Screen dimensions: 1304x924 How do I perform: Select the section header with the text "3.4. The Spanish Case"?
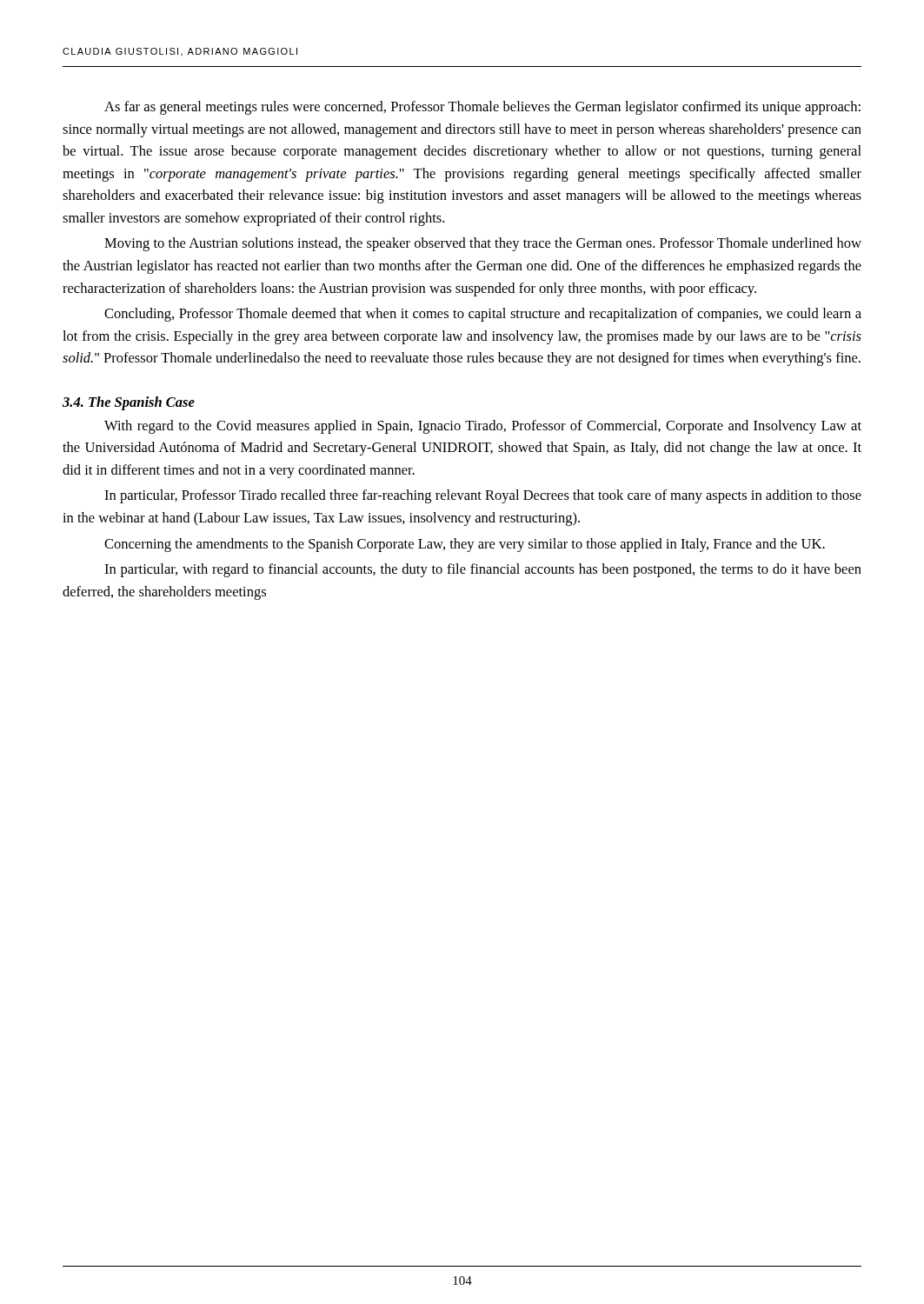(129, 402)
